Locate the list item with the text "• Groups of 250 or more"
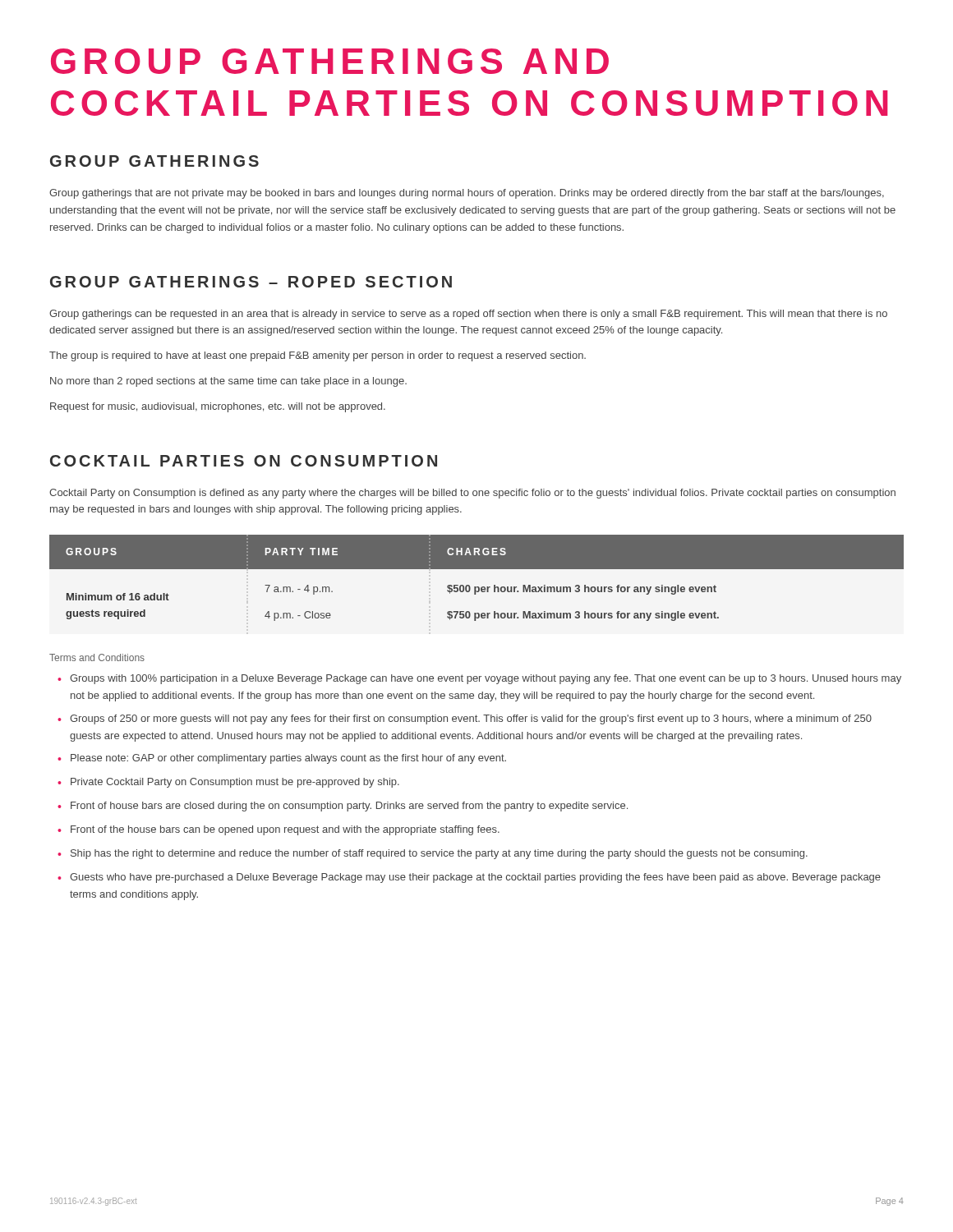 click(x=481, y=727)
